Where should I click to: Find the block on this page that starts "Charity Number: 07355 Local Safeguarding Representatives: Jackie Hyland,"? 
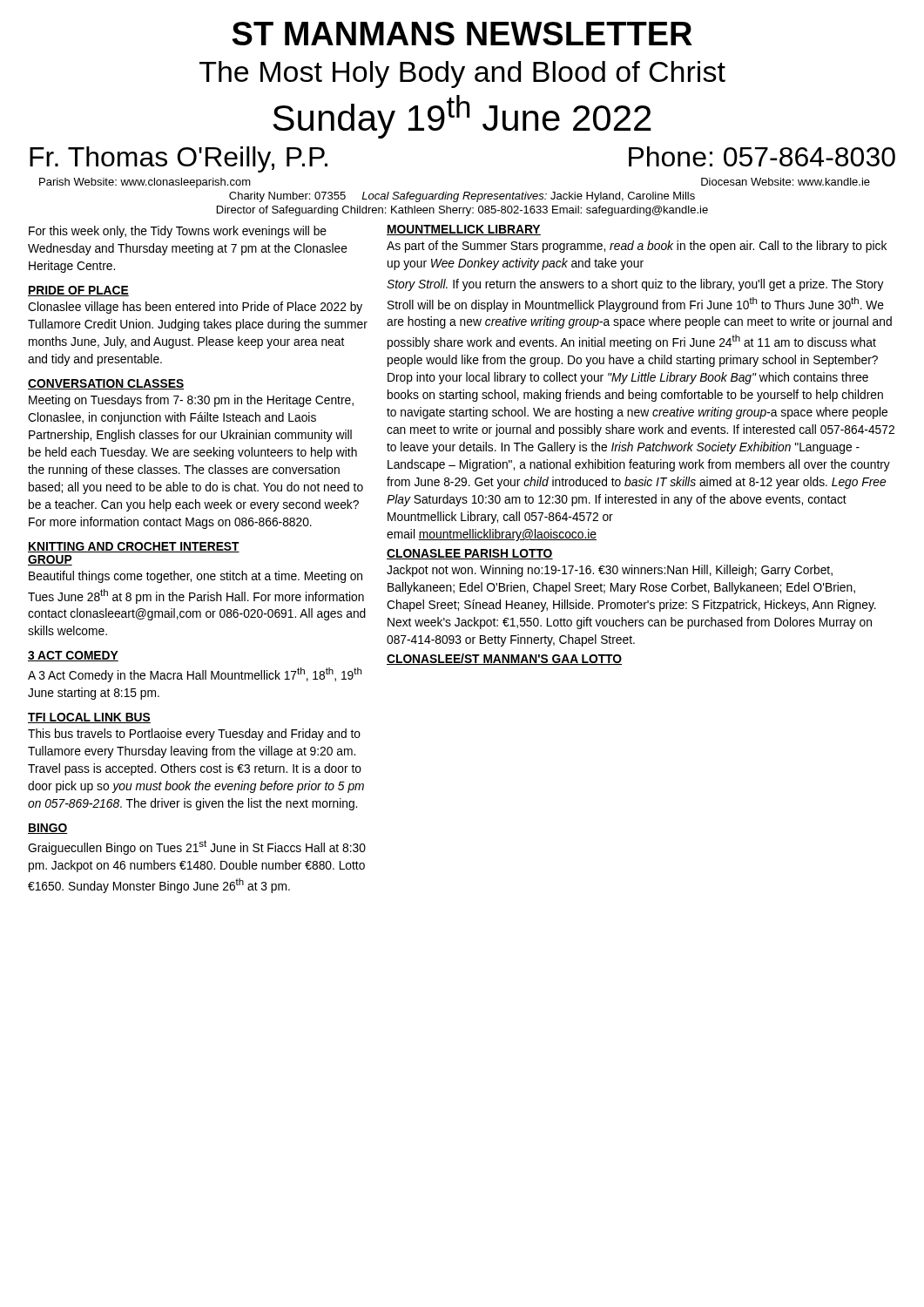coord(462,196)
